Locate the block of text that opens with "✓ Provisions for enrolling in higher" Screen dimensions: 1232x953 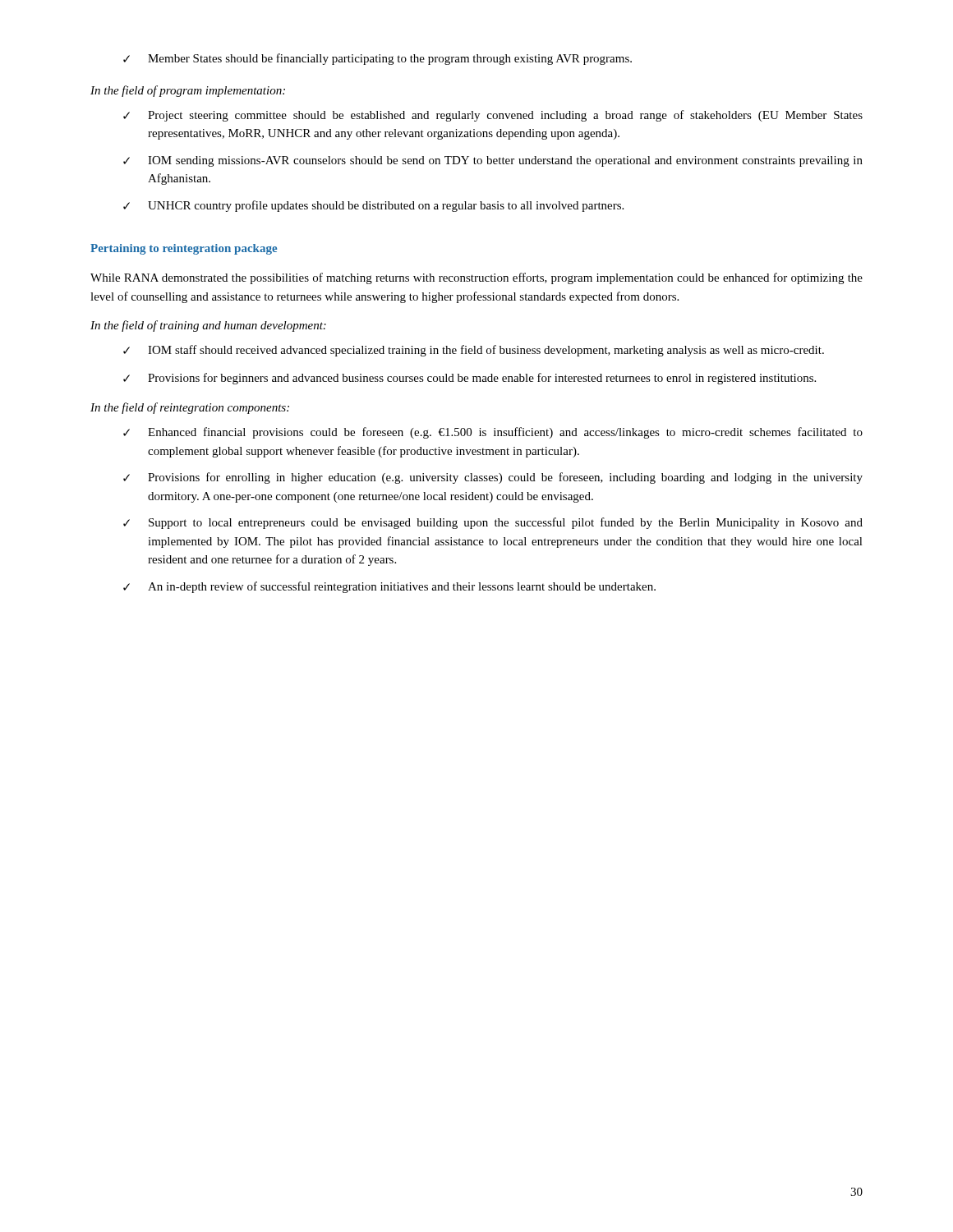pyautogui.click(x=492, y=487)
